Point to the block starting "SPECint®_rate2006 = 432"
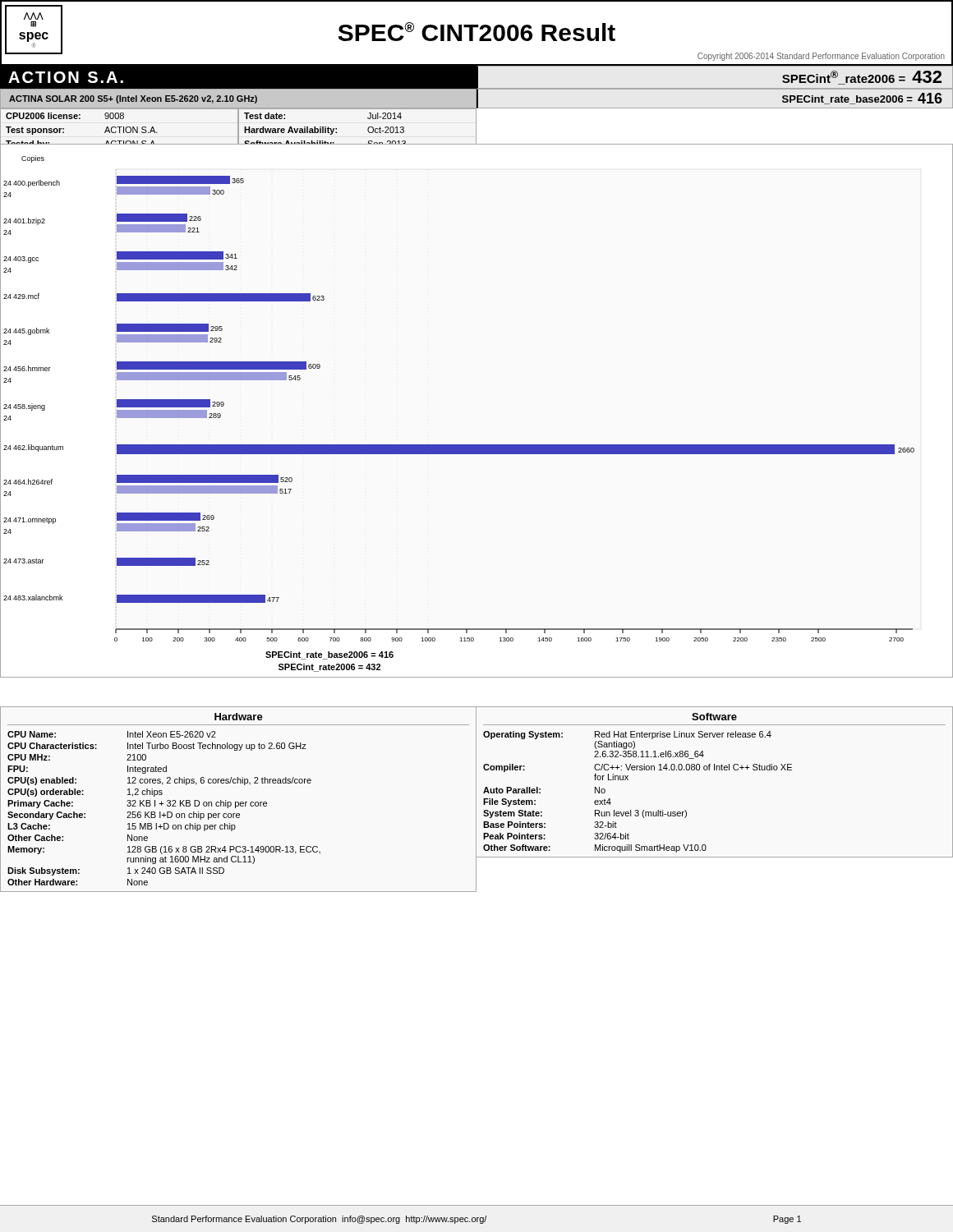Viewport: 953px width, 1232px height. pos(862,77)
